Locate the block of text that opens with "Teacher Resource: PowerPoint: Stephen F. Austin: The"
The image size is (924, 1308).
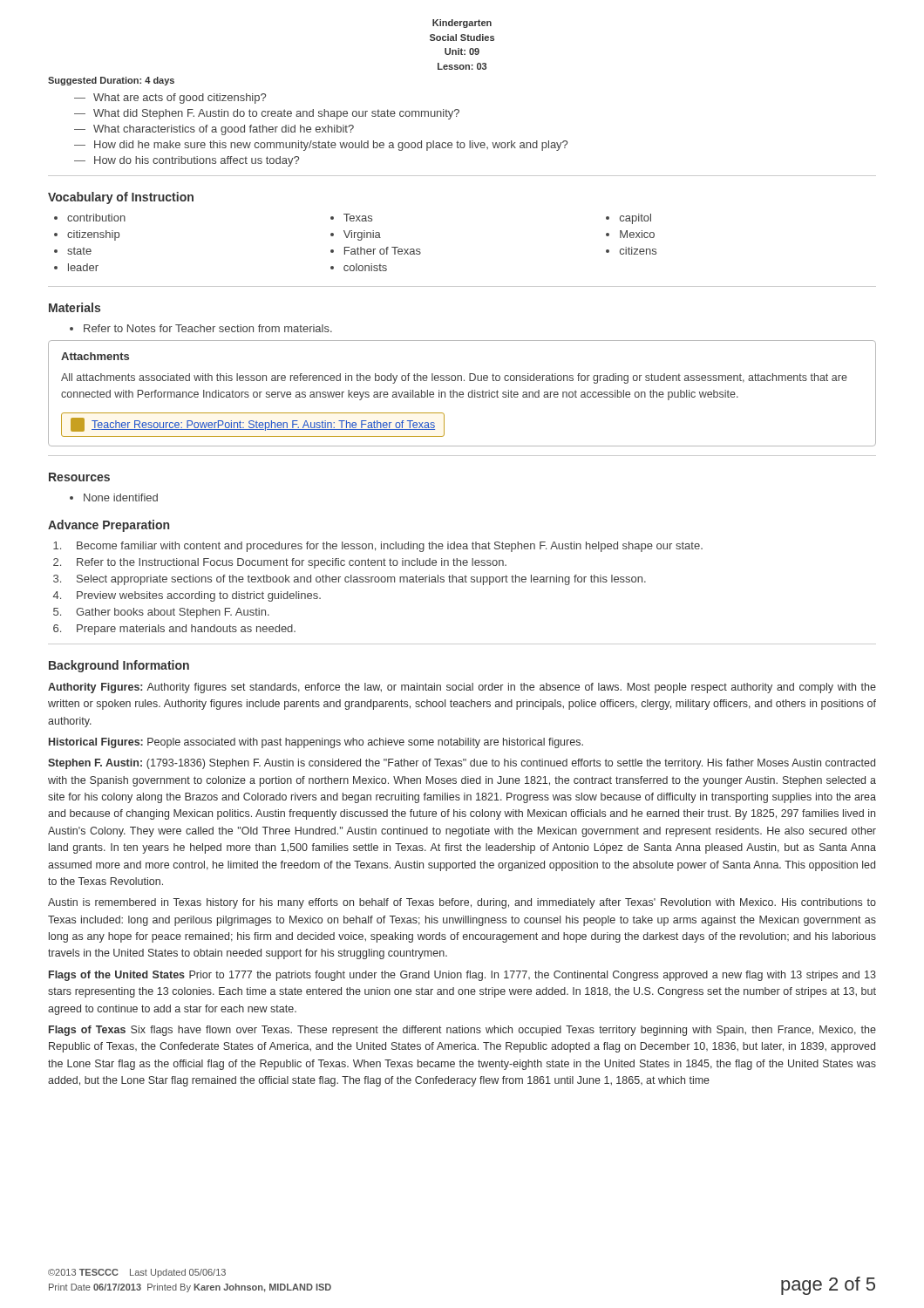tap(253, 424)
